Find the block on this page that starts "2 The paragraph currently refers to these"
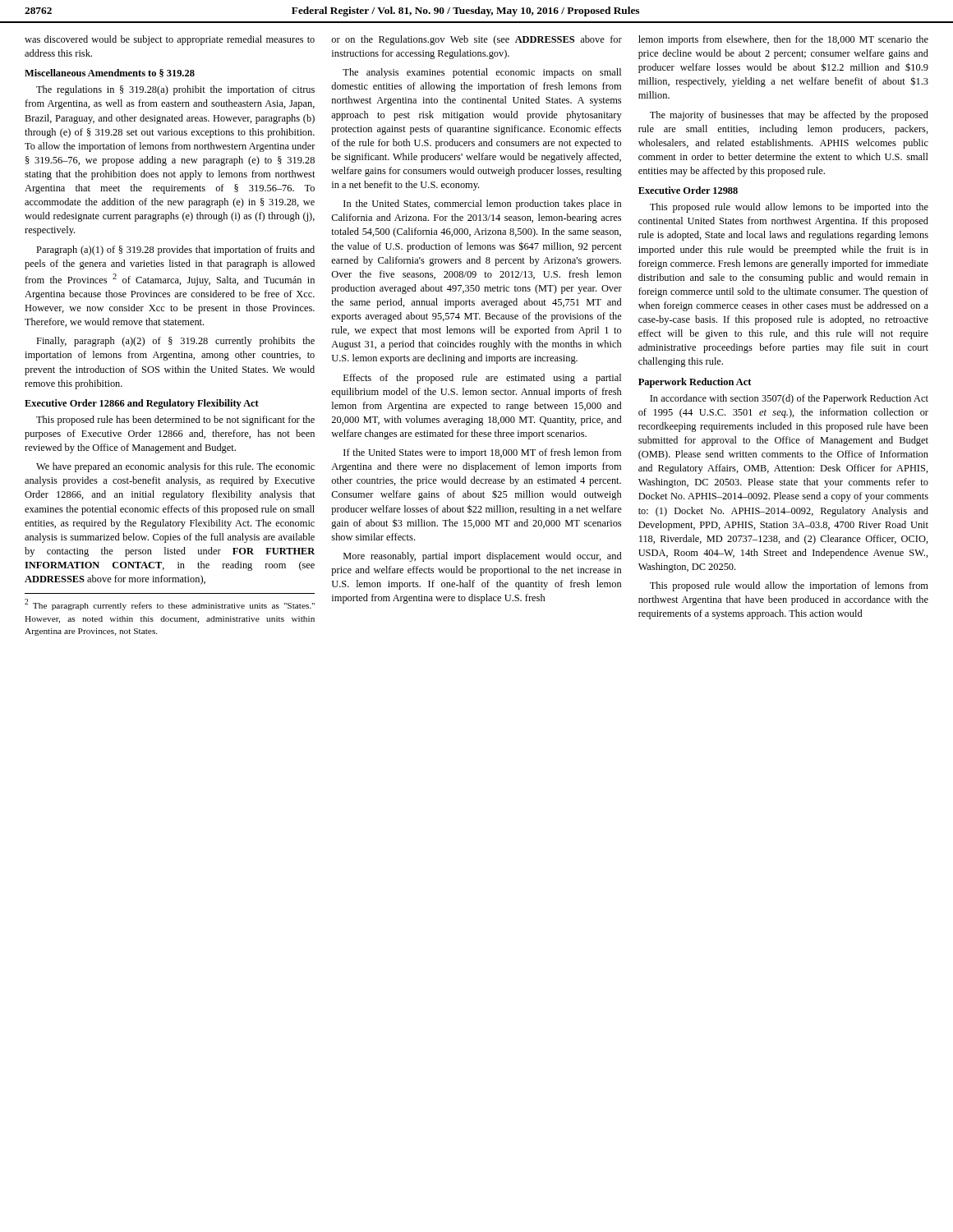Viewport: 953px width, 1232px height. tap(170, 618)
